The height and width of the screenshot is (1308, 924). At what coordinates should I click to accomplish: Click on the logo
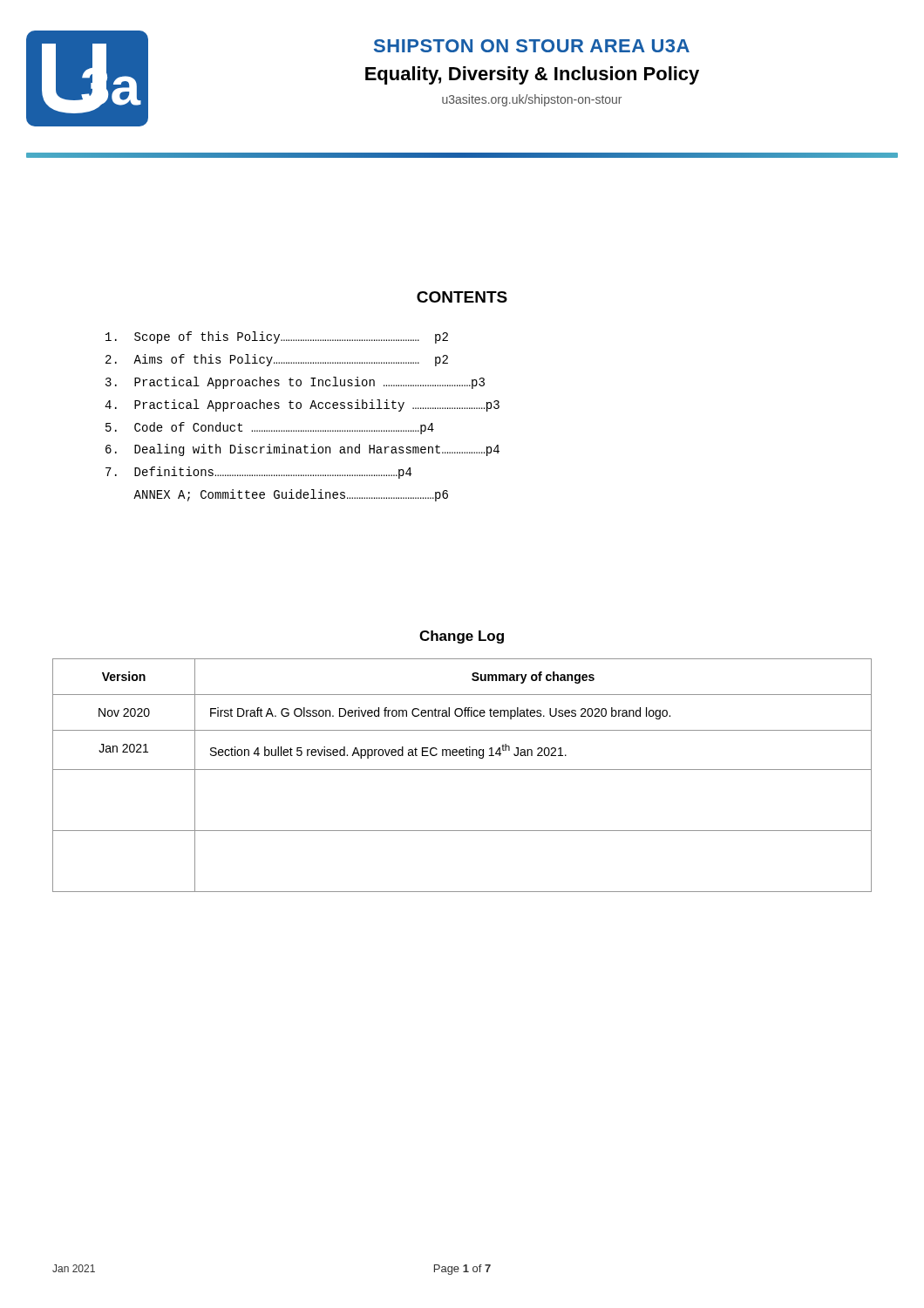[x=96, y=80]
